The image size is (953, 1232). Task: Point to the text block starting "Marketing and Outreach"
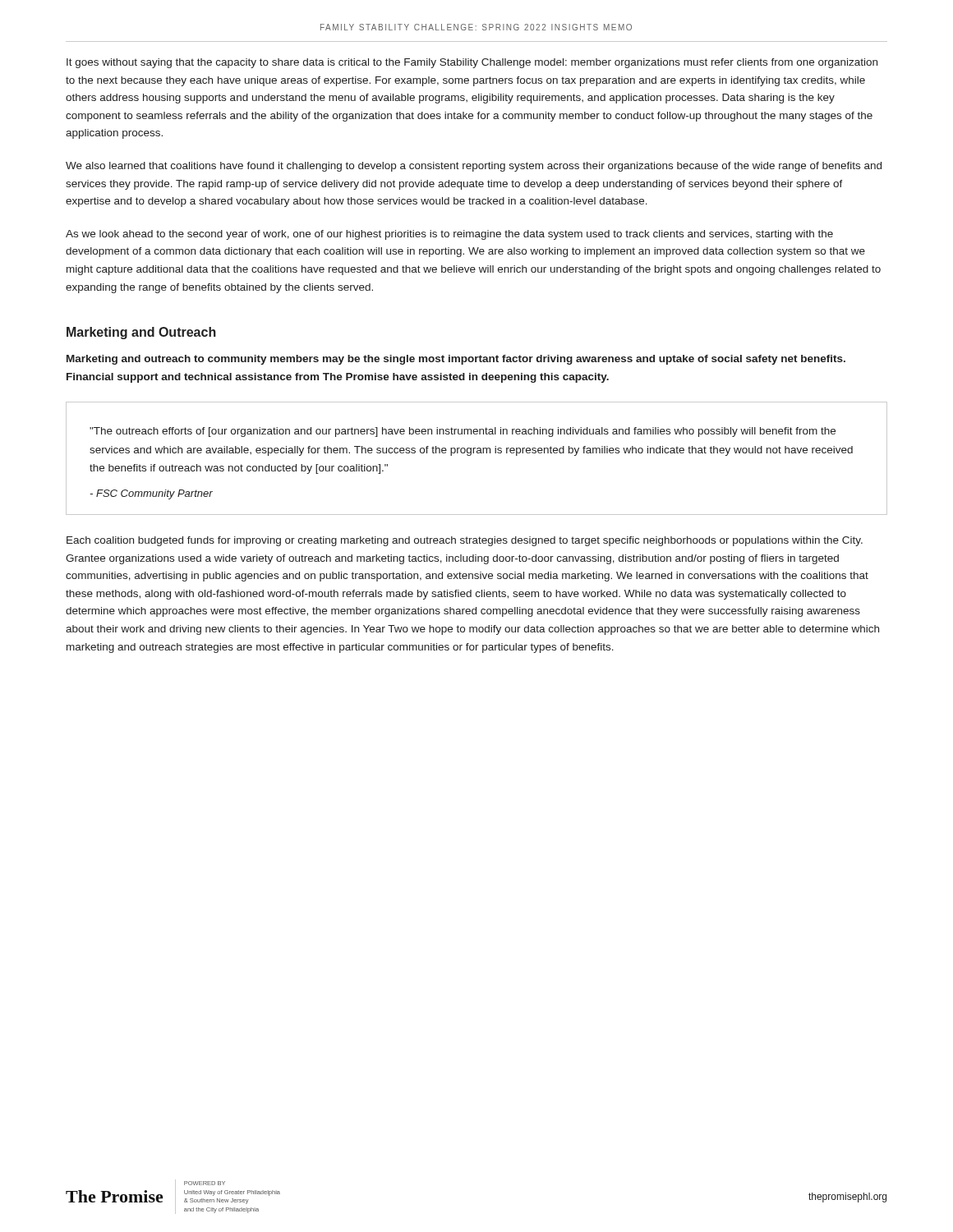point(141,332)
